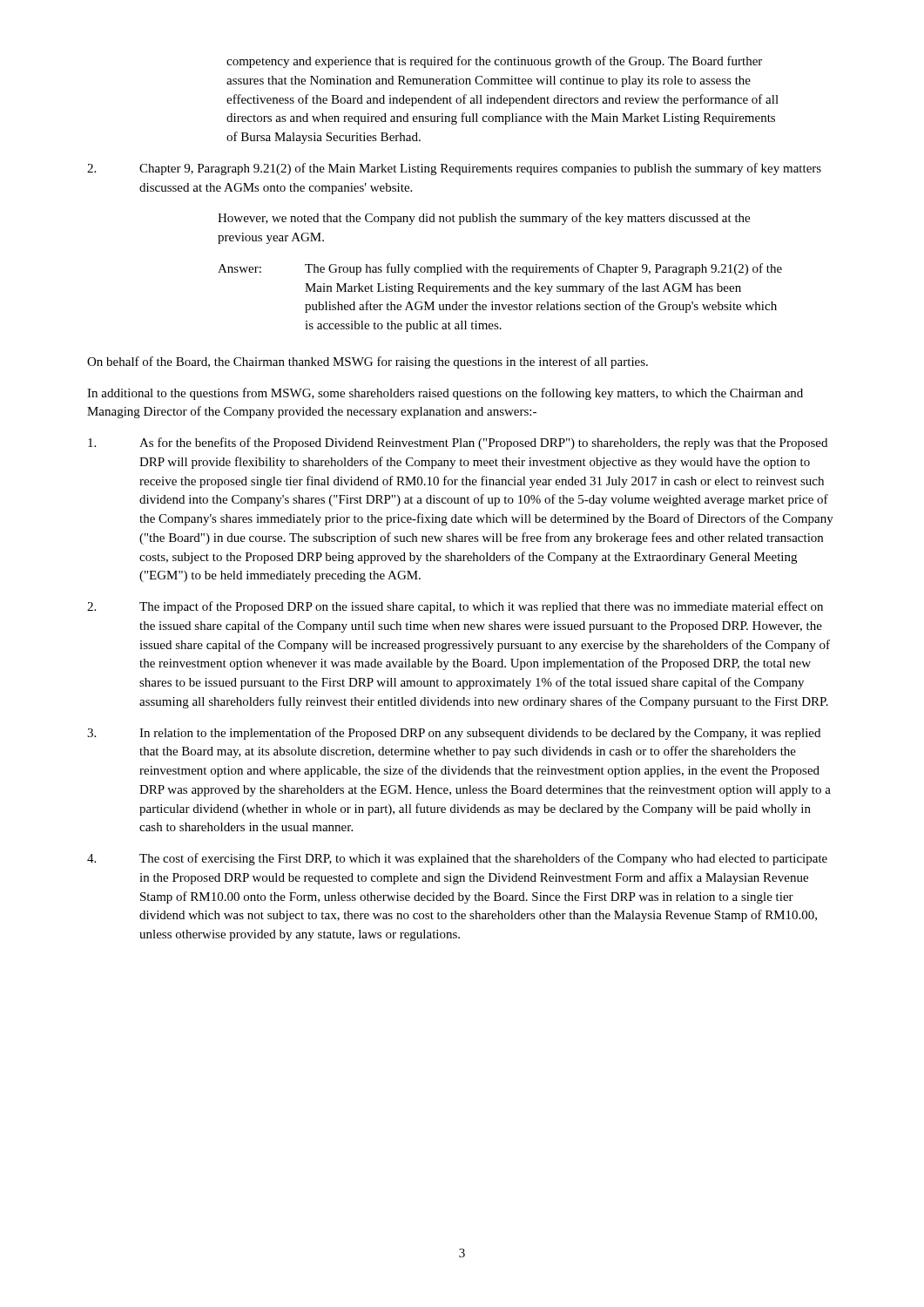This screenshot has width=924, height=1307.
Task: Locate the block of text that opens with "On behalf of"
Action: coord(368,361)
